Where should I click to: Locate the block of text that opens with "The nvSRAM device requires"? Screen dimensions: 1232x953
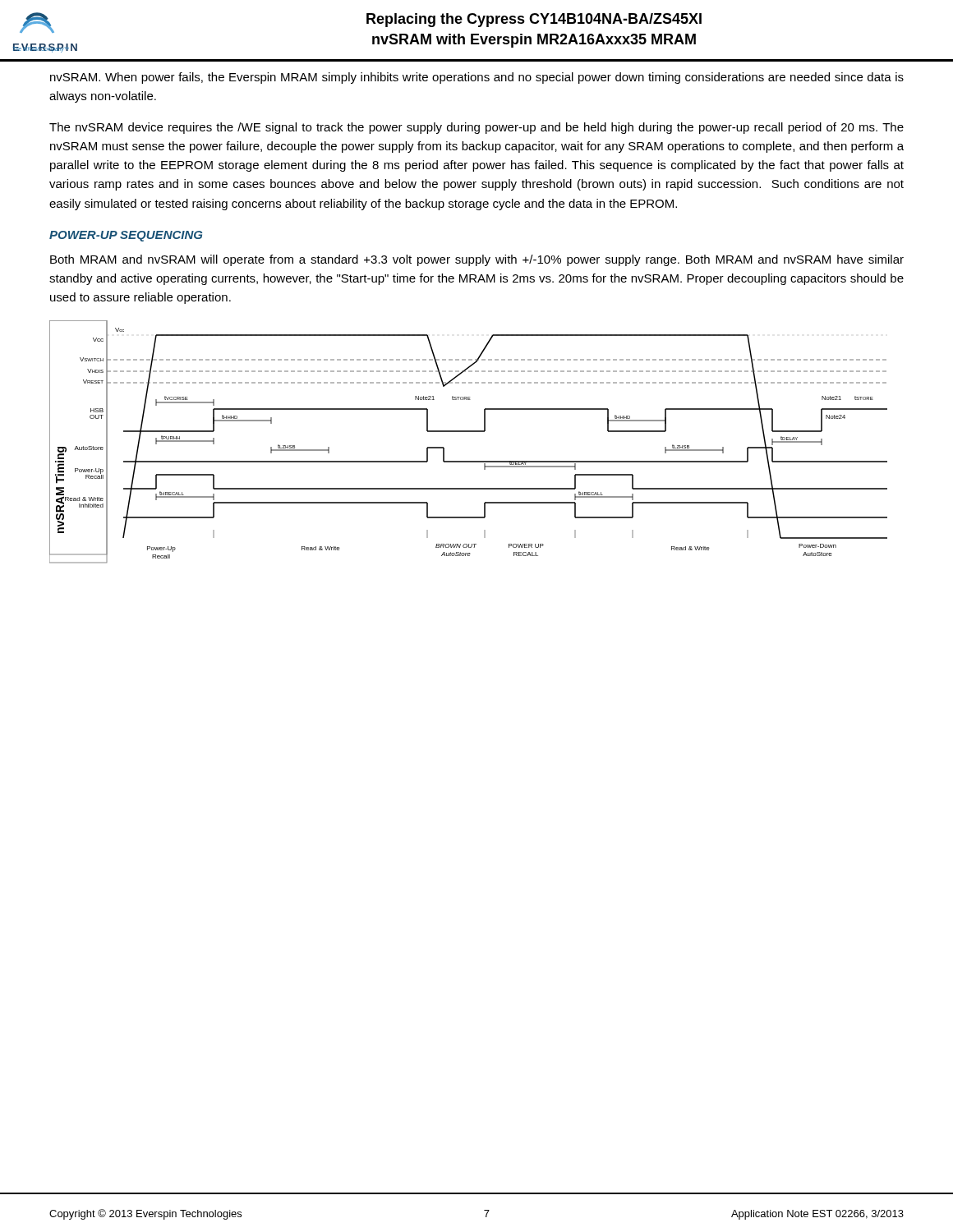476,165
